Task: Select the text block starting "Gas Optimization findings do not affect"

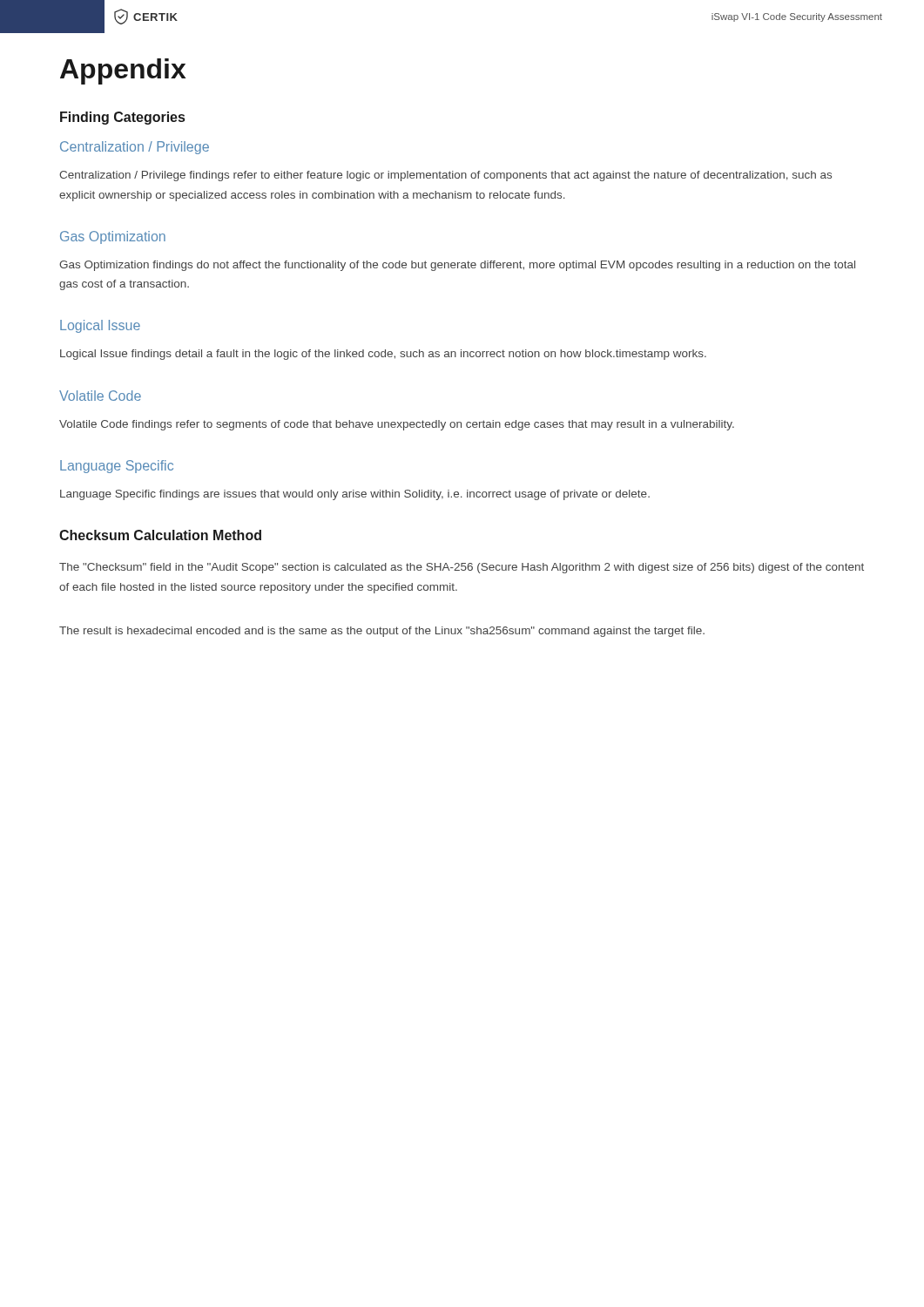Action: coord(462,275)
